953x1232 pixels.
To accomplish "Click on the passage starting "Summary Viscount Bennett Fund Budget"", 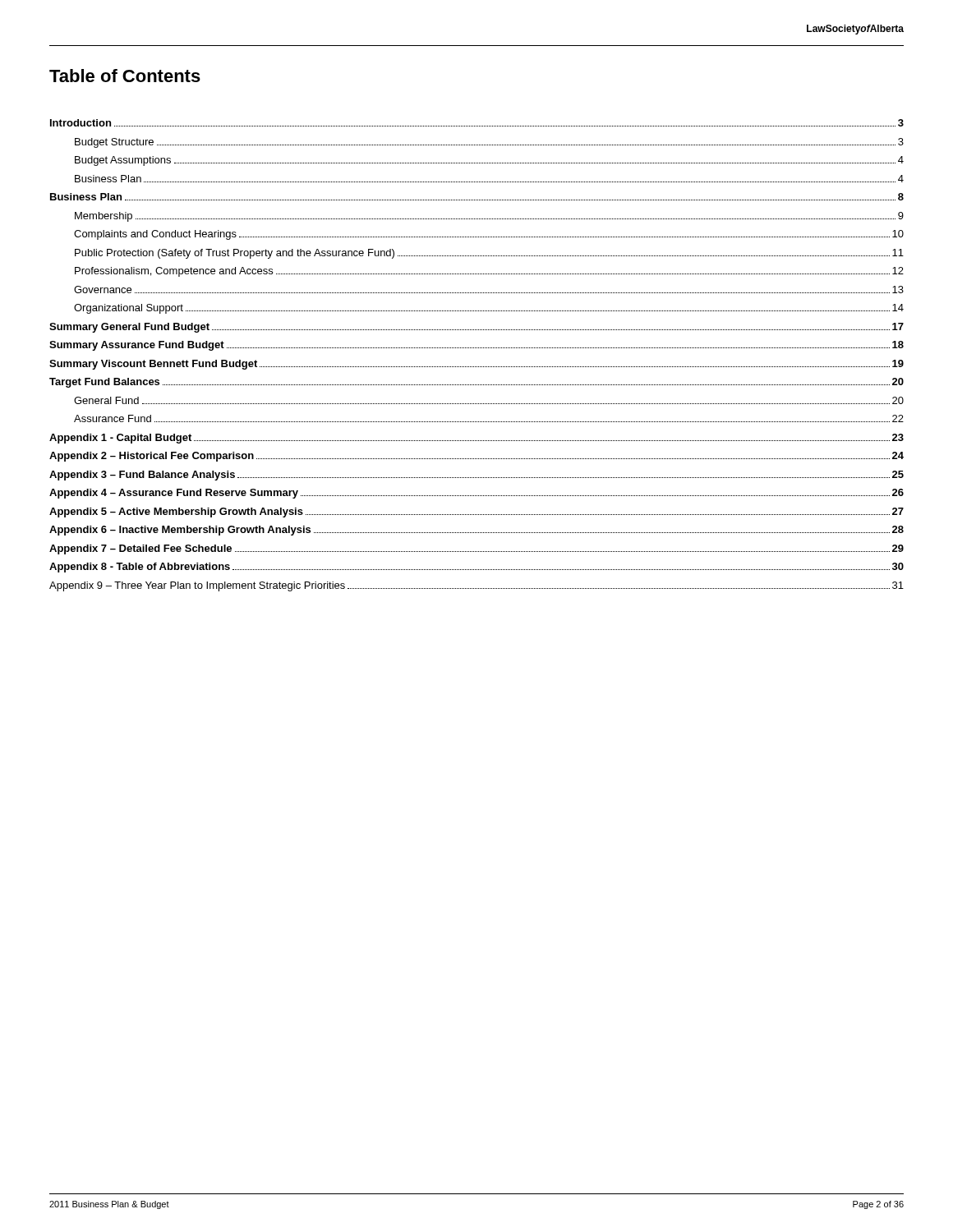I will 476,363.
